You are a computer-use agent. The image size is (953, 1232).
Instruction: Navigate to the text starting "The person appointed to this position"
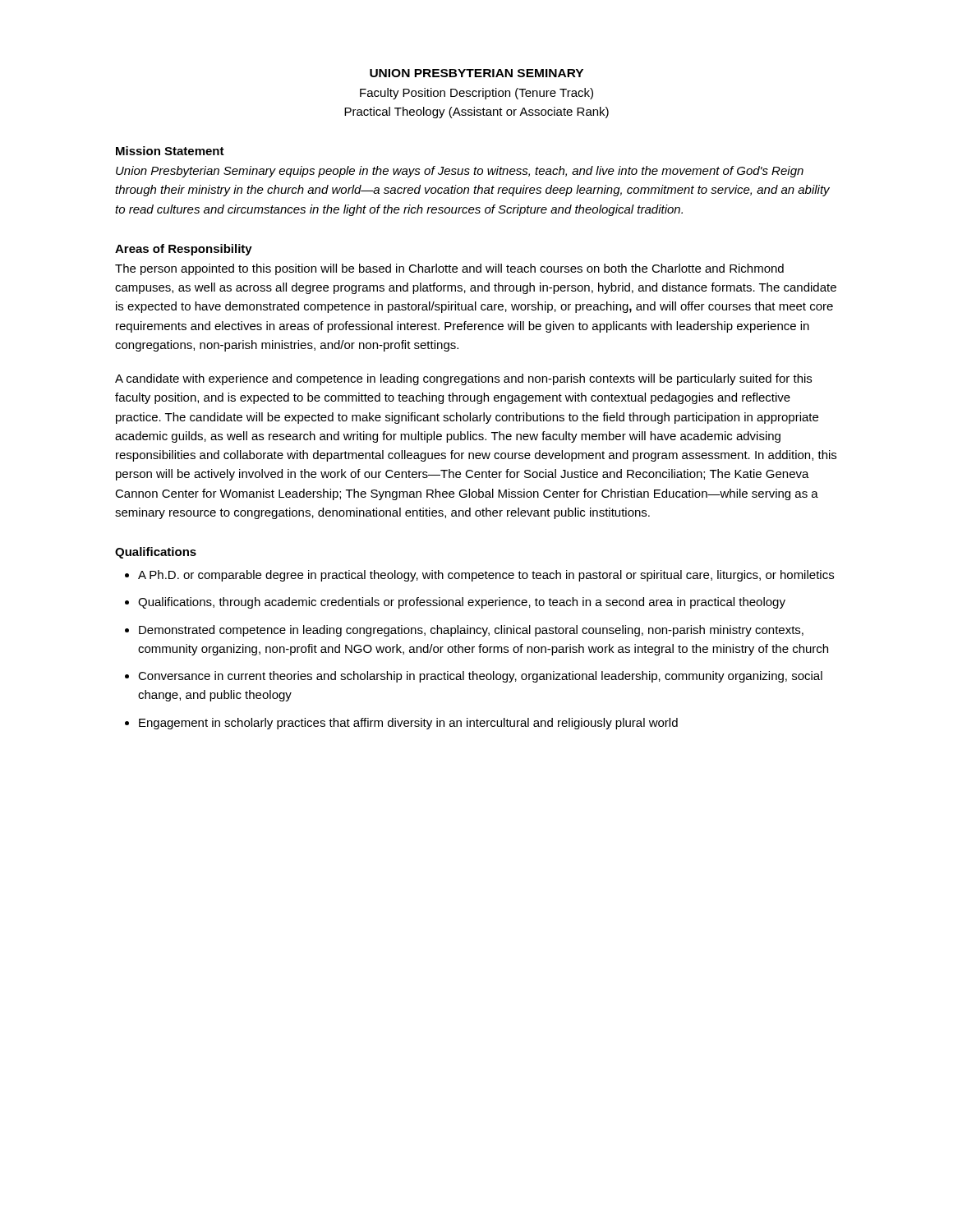(x=476, y=306)
